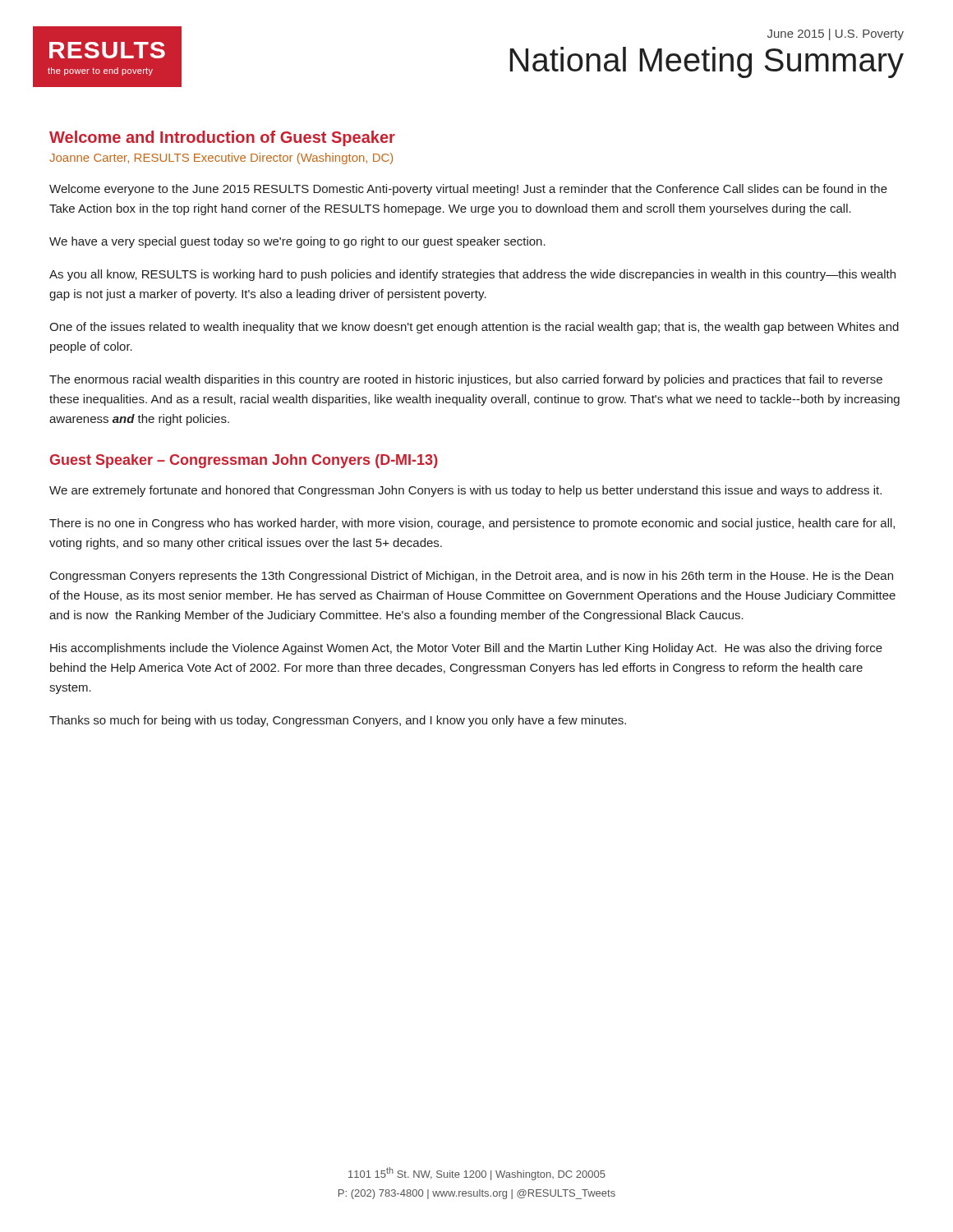Find the passage starting "Welcome everyone to the June 2015"
The width and height of the screenshot is (953, 1232).
click(468, 198)
